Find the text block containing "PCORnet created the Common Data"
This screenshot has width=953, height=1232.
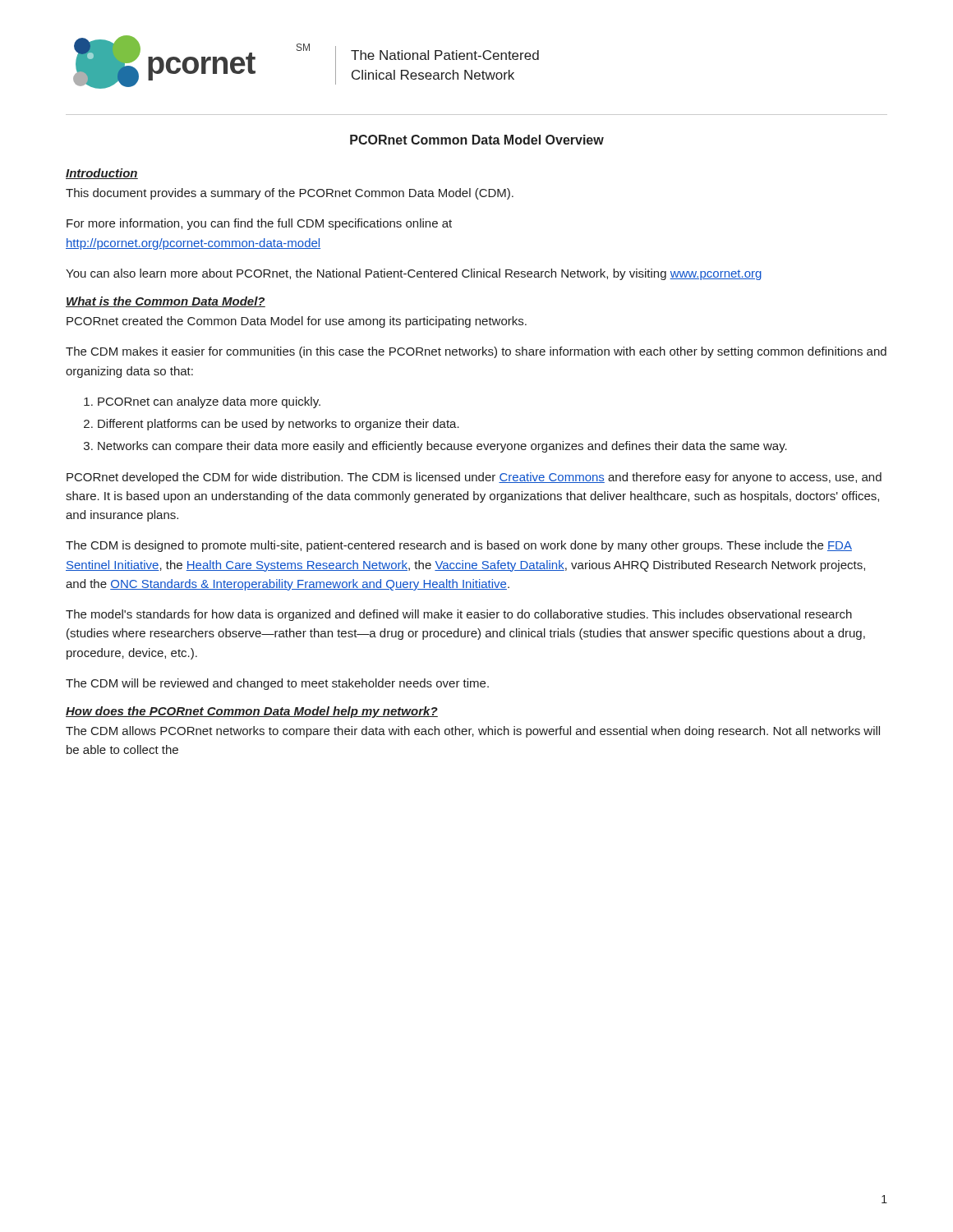[x=297, y=321]
